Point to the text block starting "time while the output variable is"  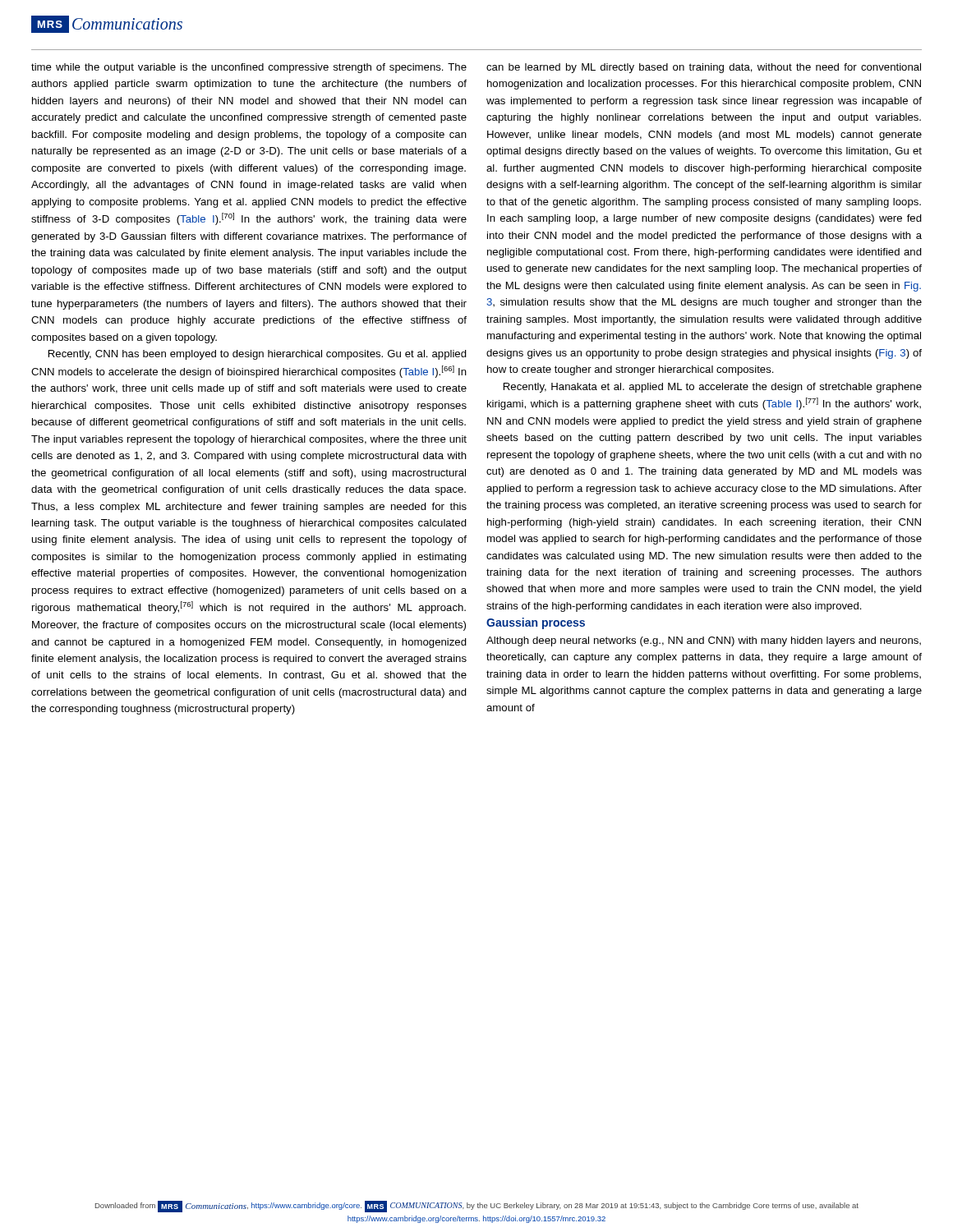point(249,388)
